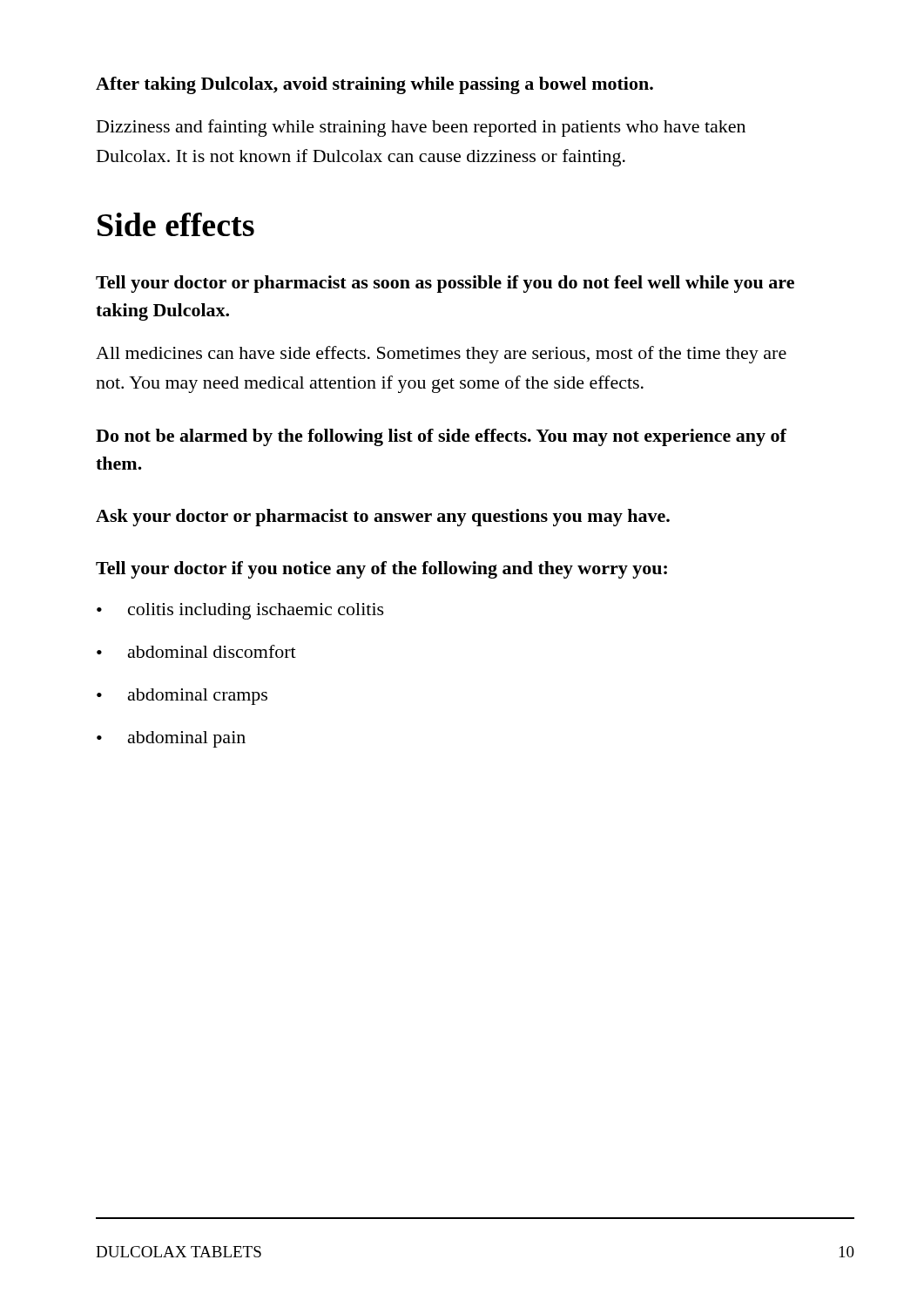
Task: Navigate to the text block starting "• abdominal pain"
Action: coord(171,738)
